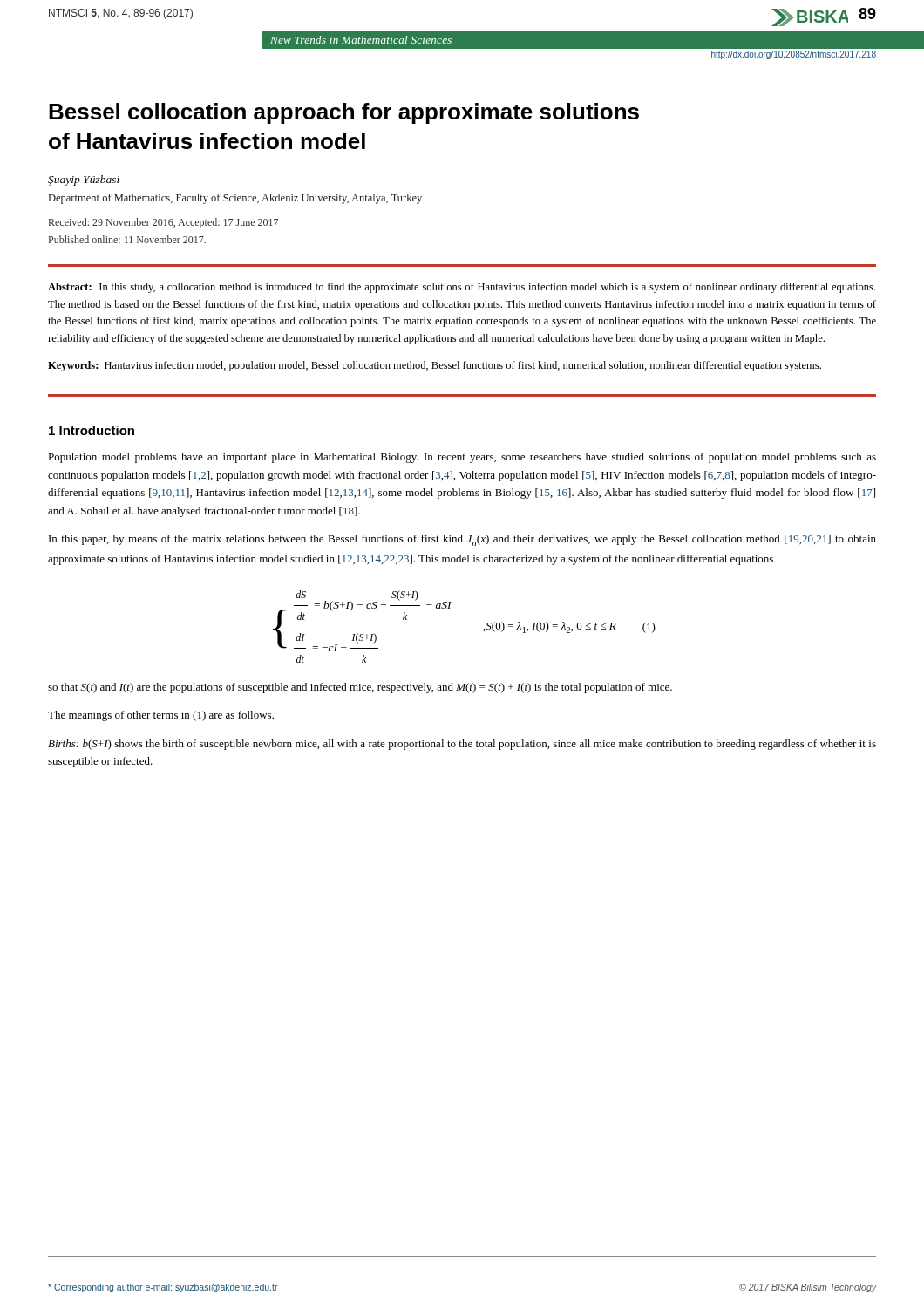
Task: Select the section header that reads "1 Introduction"
Action: [x=92, y=431]
